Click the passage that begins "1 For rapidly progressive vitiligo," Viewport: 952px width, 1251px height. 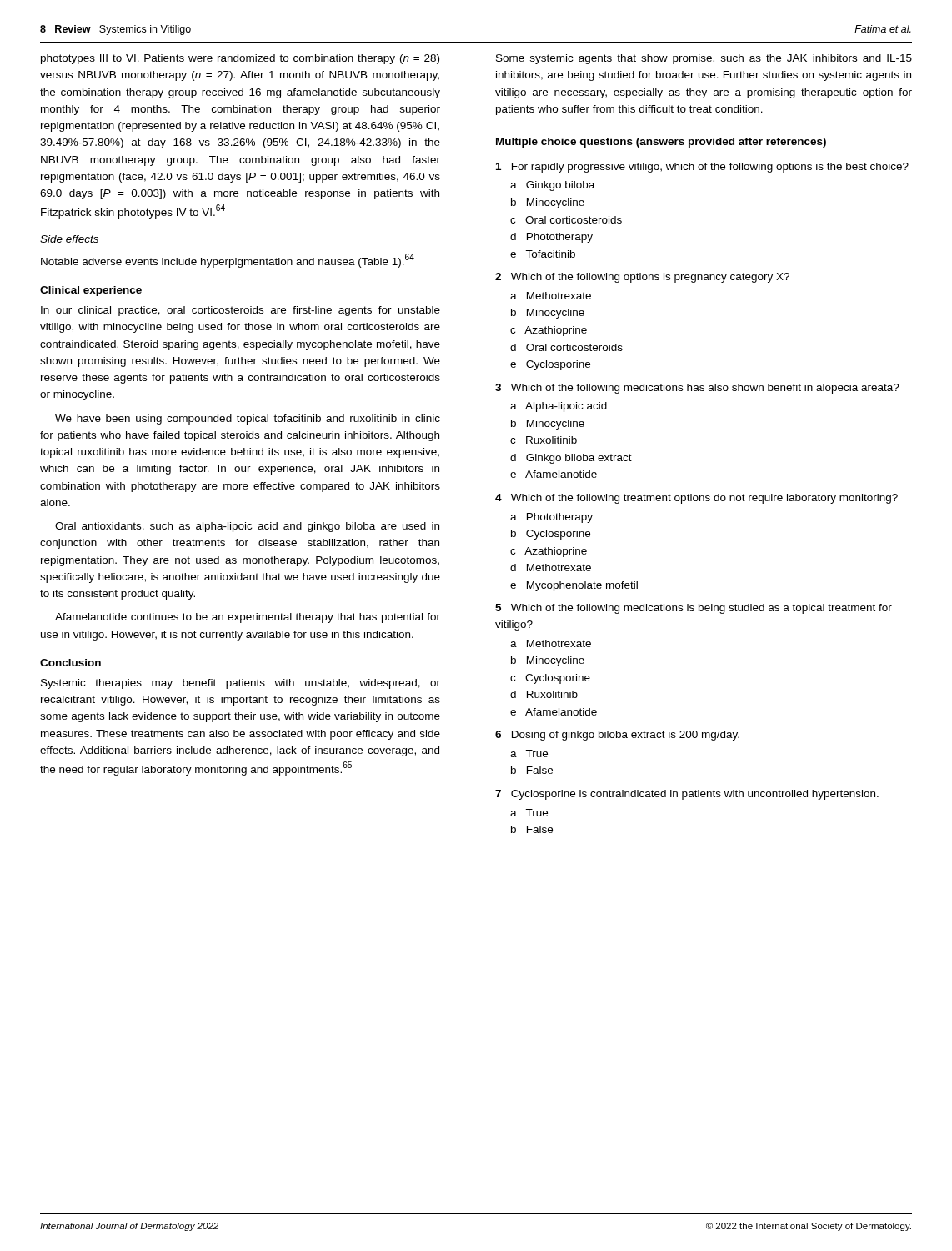702,168
